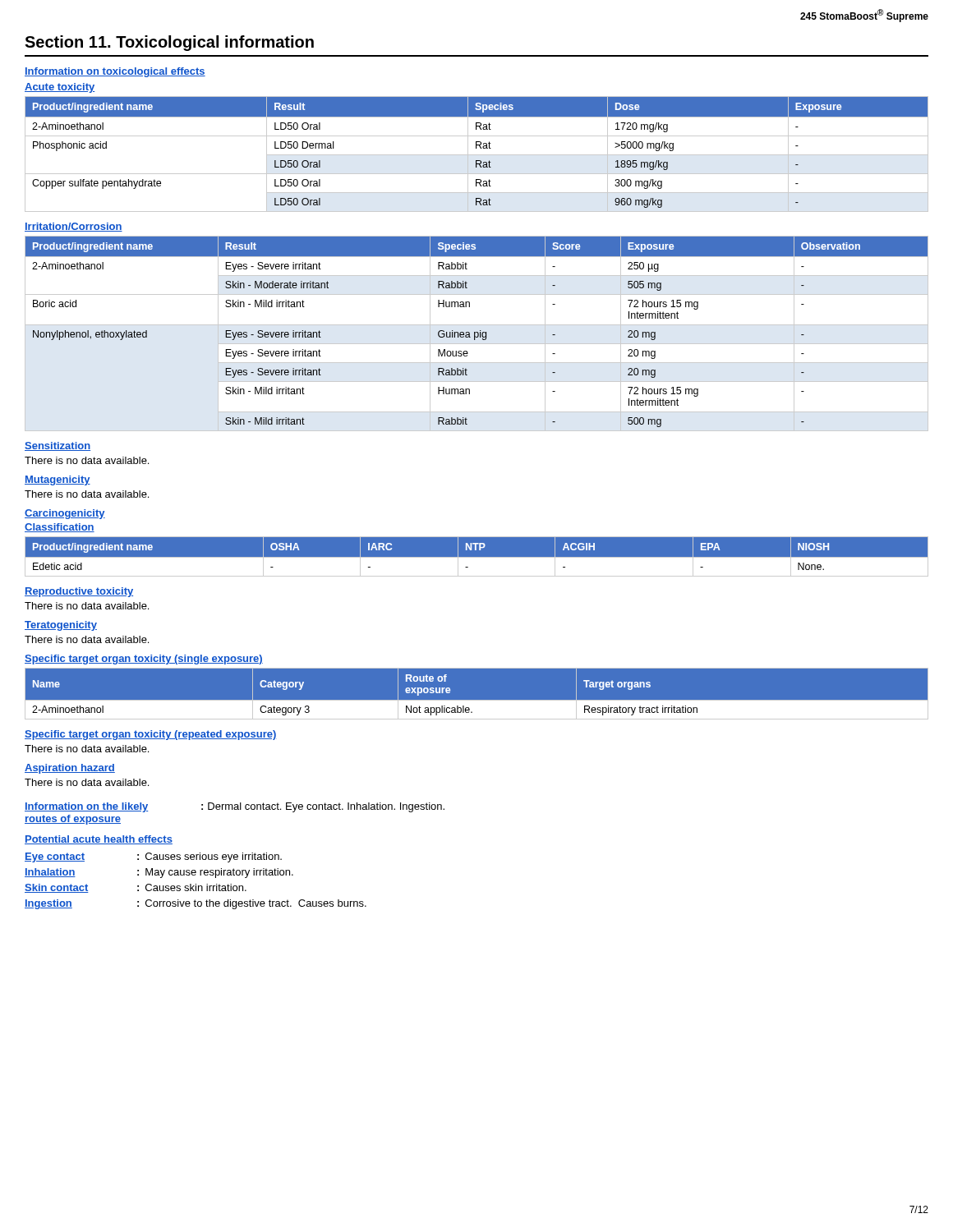
Task: Click on the table containing "Respiratory tract irritation"
Action: tap(476, 694)
